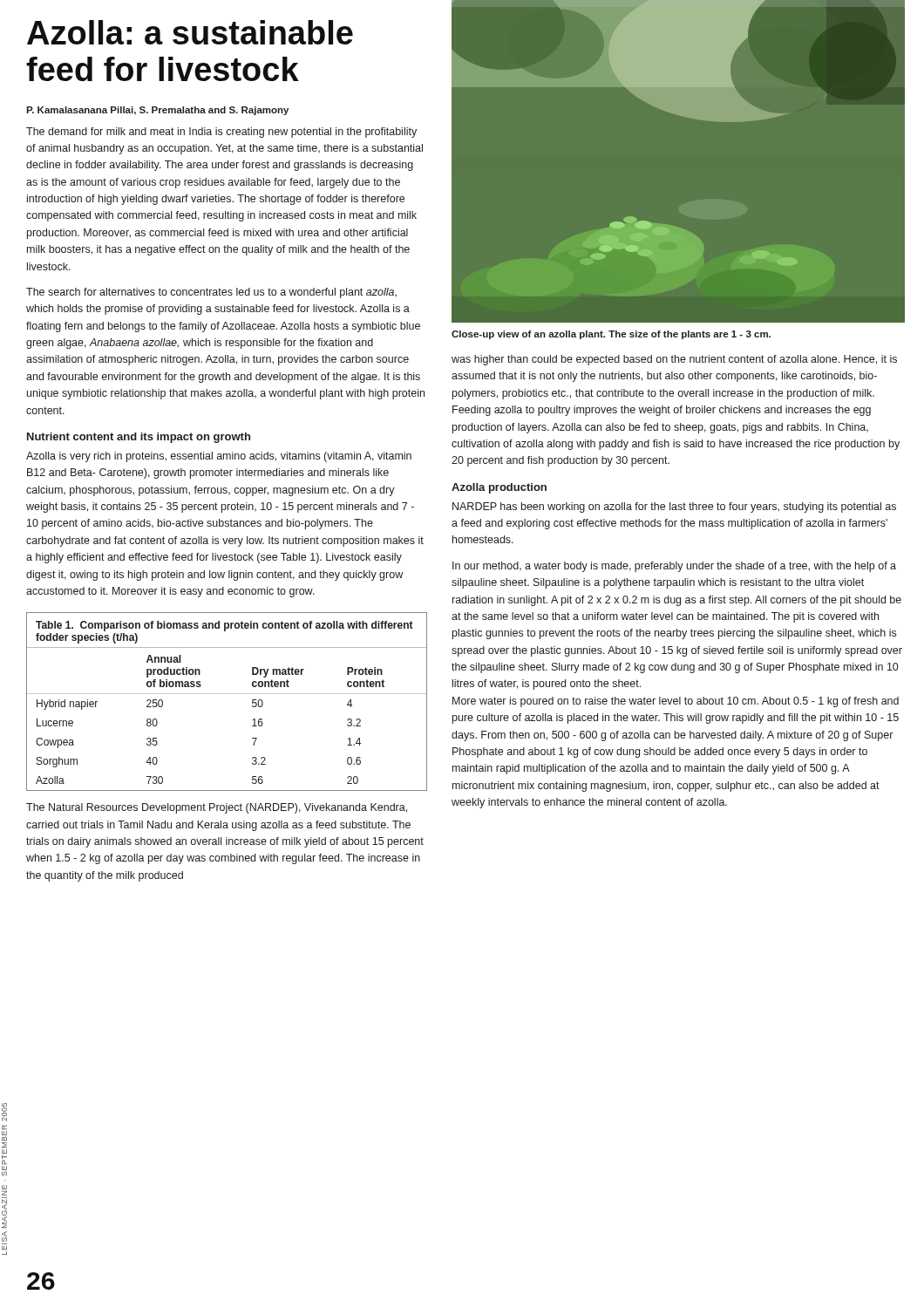924x1308 pixels.
Task: Select the text block that reads "P. Kamalasanana Pillai, S. Premalatha"
Action: point(158,109)
